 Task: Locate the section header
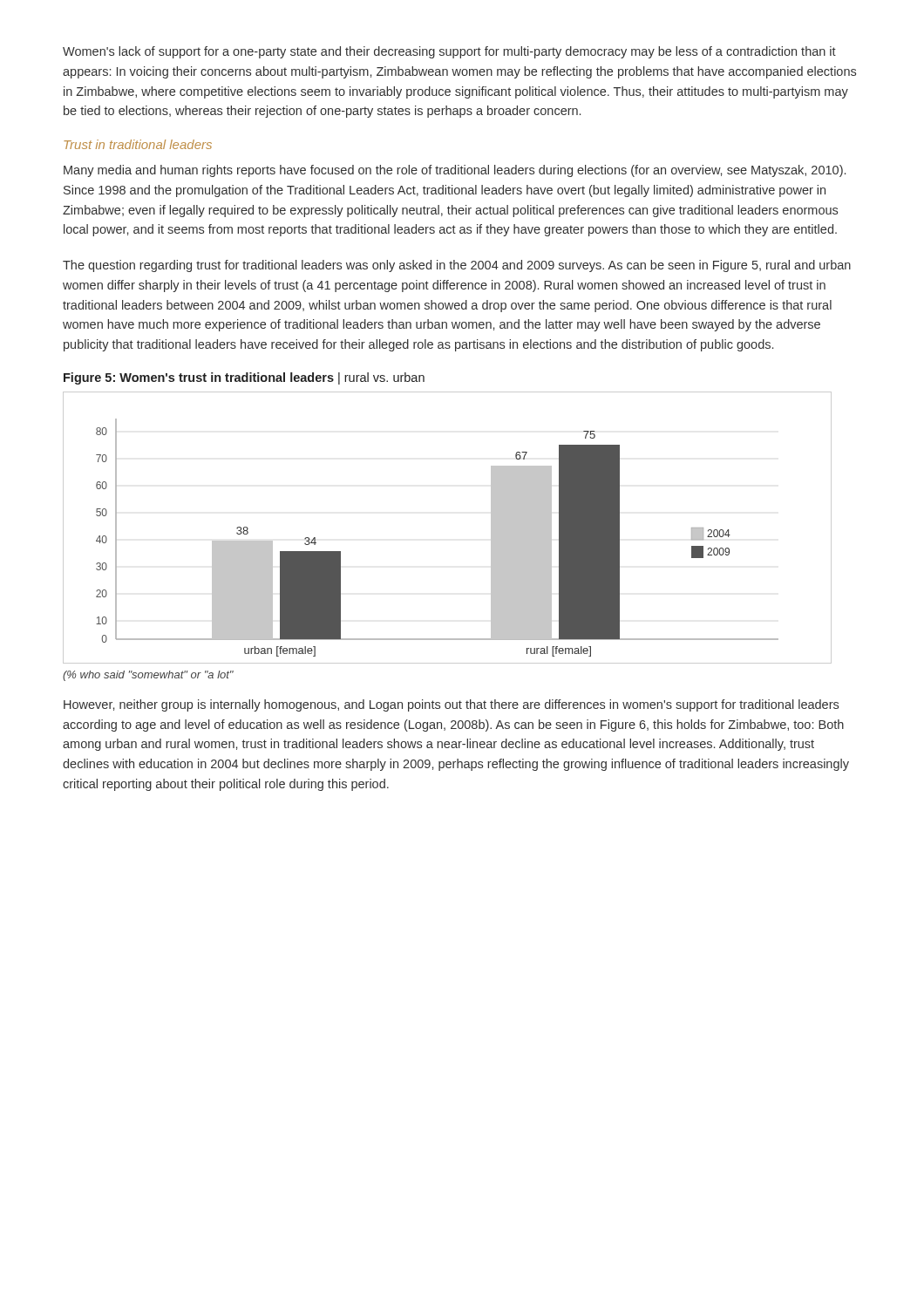point(137,144)
